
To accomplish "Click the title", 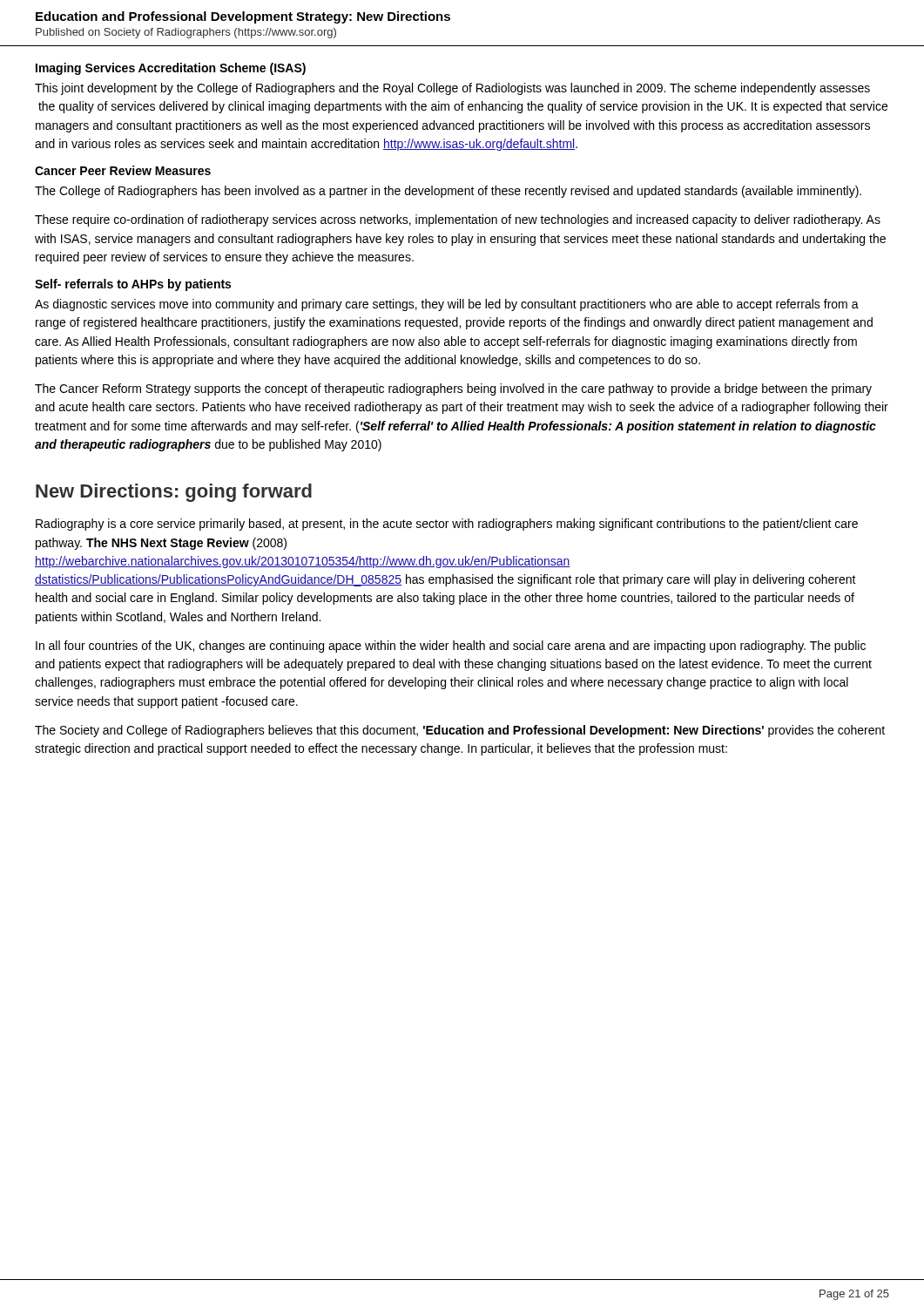I will tap(174, 491).
